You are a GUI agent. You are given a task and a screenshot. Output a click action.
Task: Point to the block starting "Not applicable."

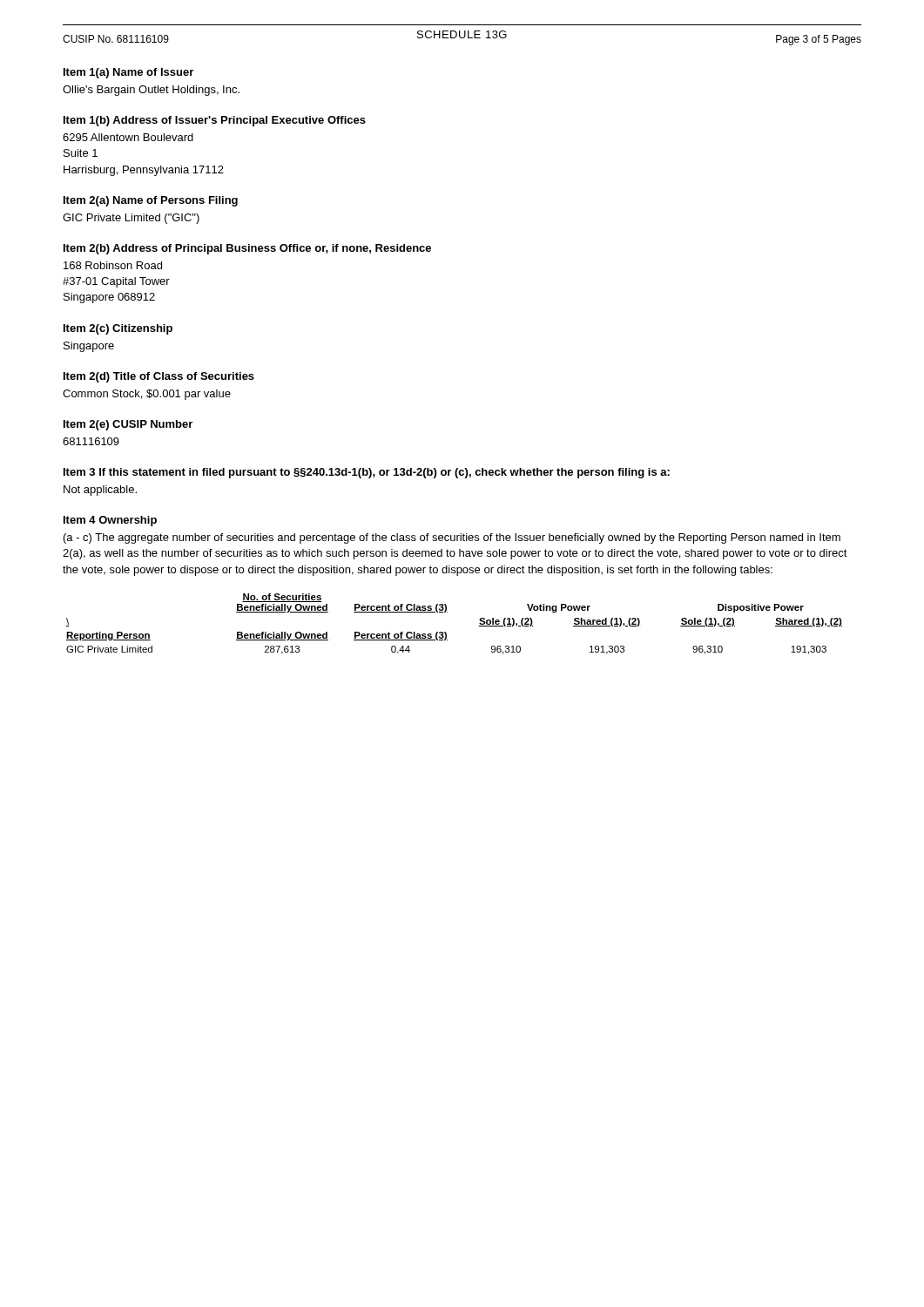point(100,489)
